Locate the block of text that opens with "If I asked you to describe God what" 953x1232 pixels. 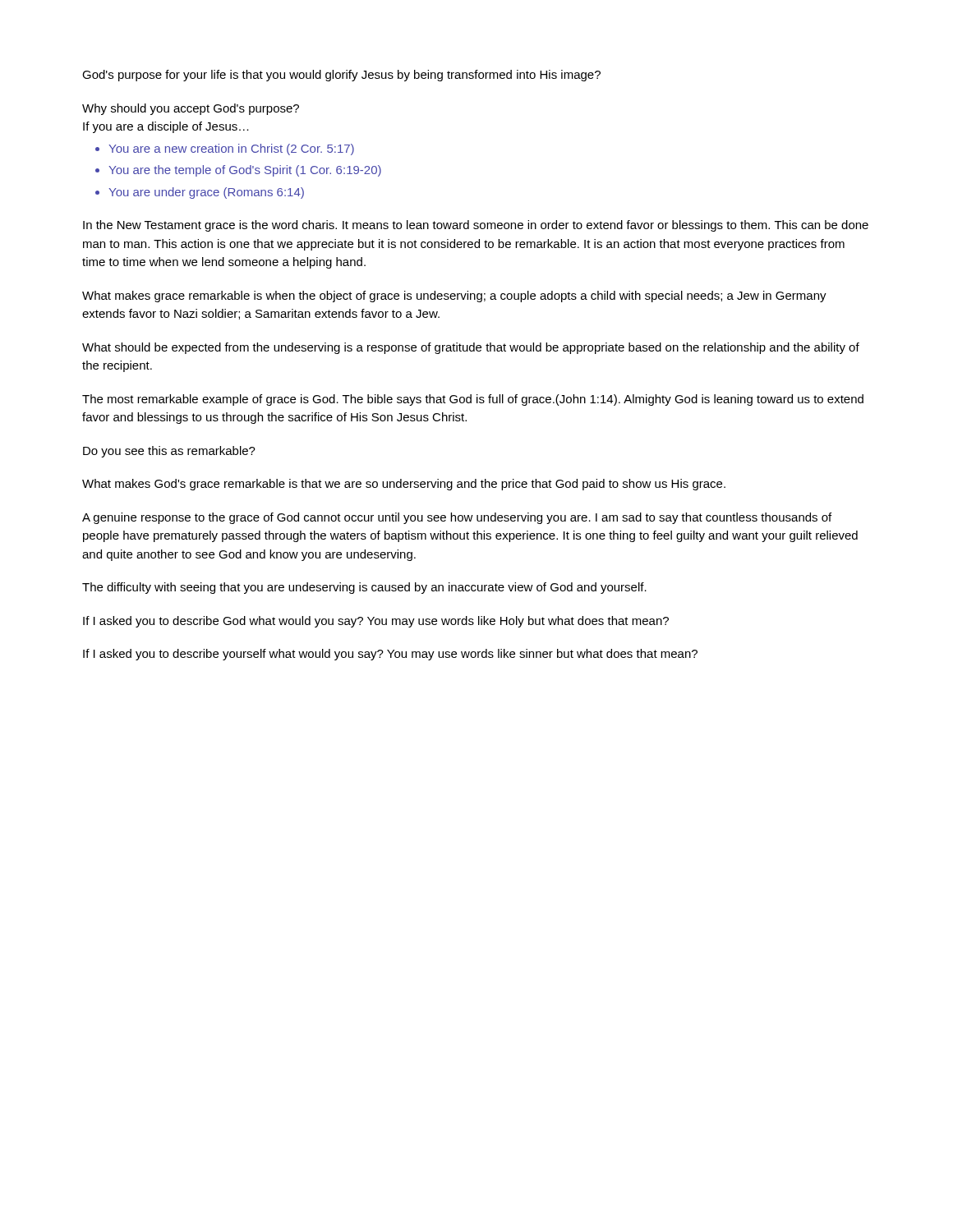376,620
